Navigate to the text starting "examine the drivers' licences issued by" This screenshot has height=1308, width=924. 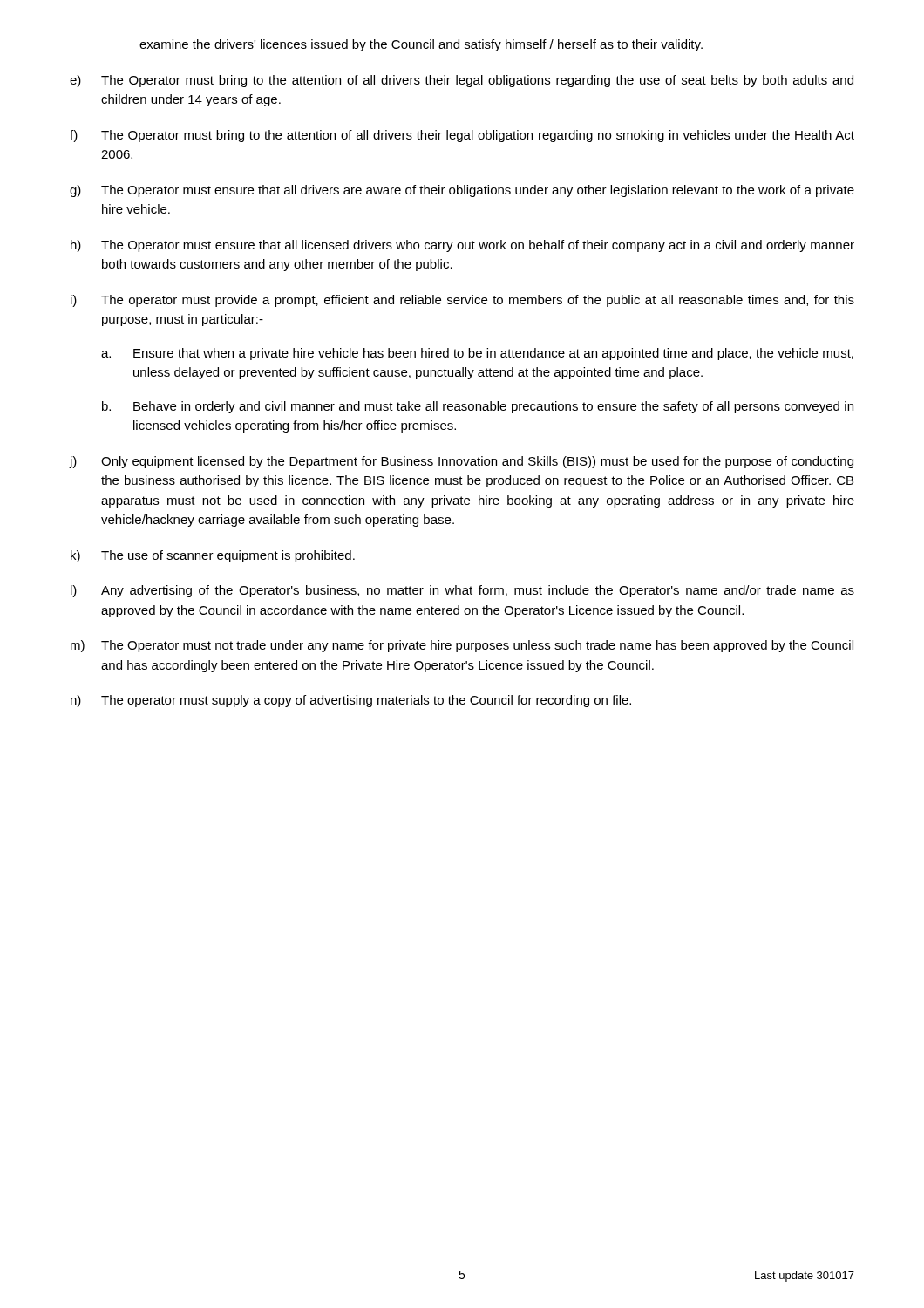421,44
